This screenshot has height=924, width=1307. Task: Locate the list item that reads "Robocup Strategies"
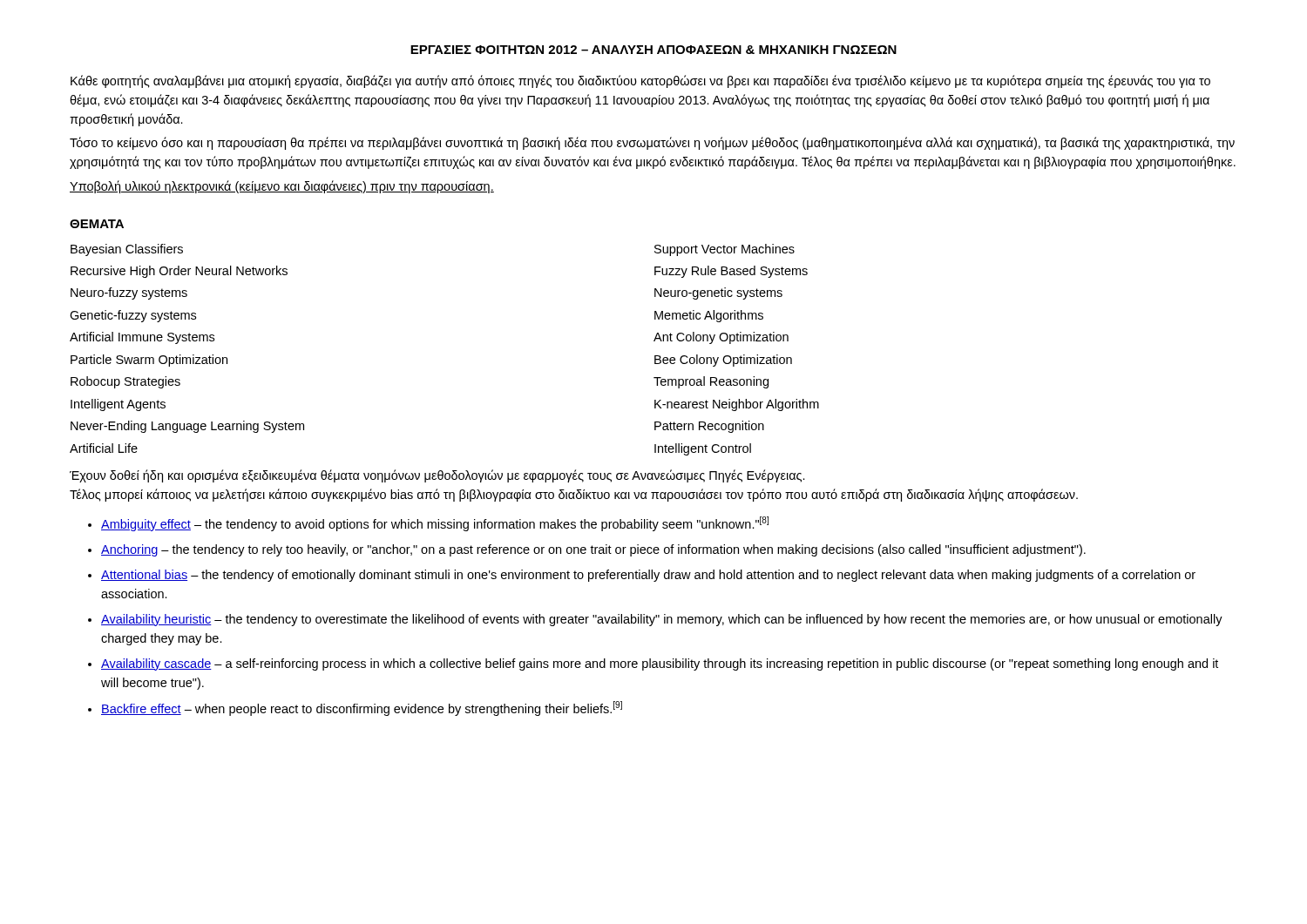(x=125, y=382)
